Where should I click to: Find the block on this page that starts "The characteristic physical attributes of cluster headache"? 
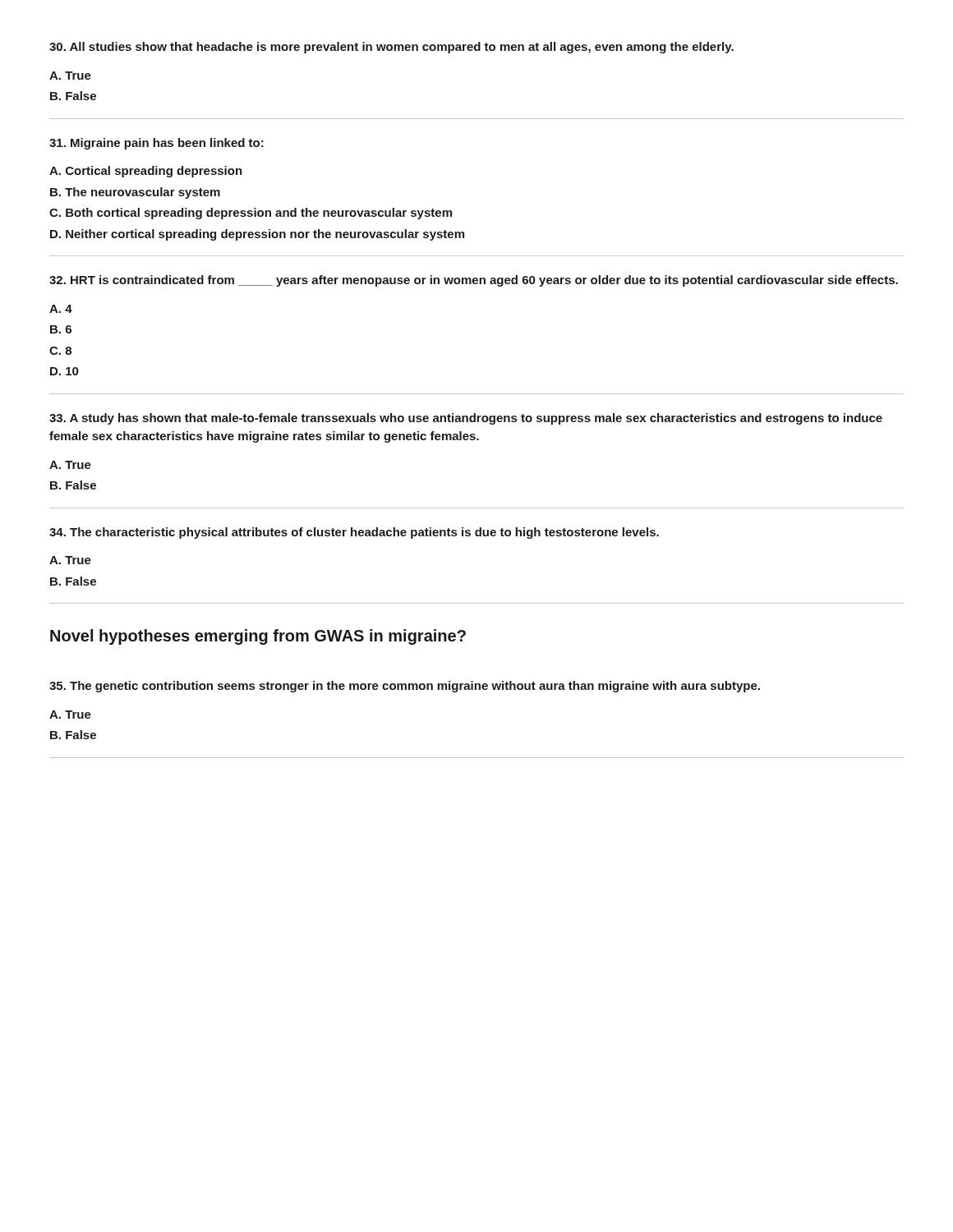pyautogui.click(x=354, y=531)
